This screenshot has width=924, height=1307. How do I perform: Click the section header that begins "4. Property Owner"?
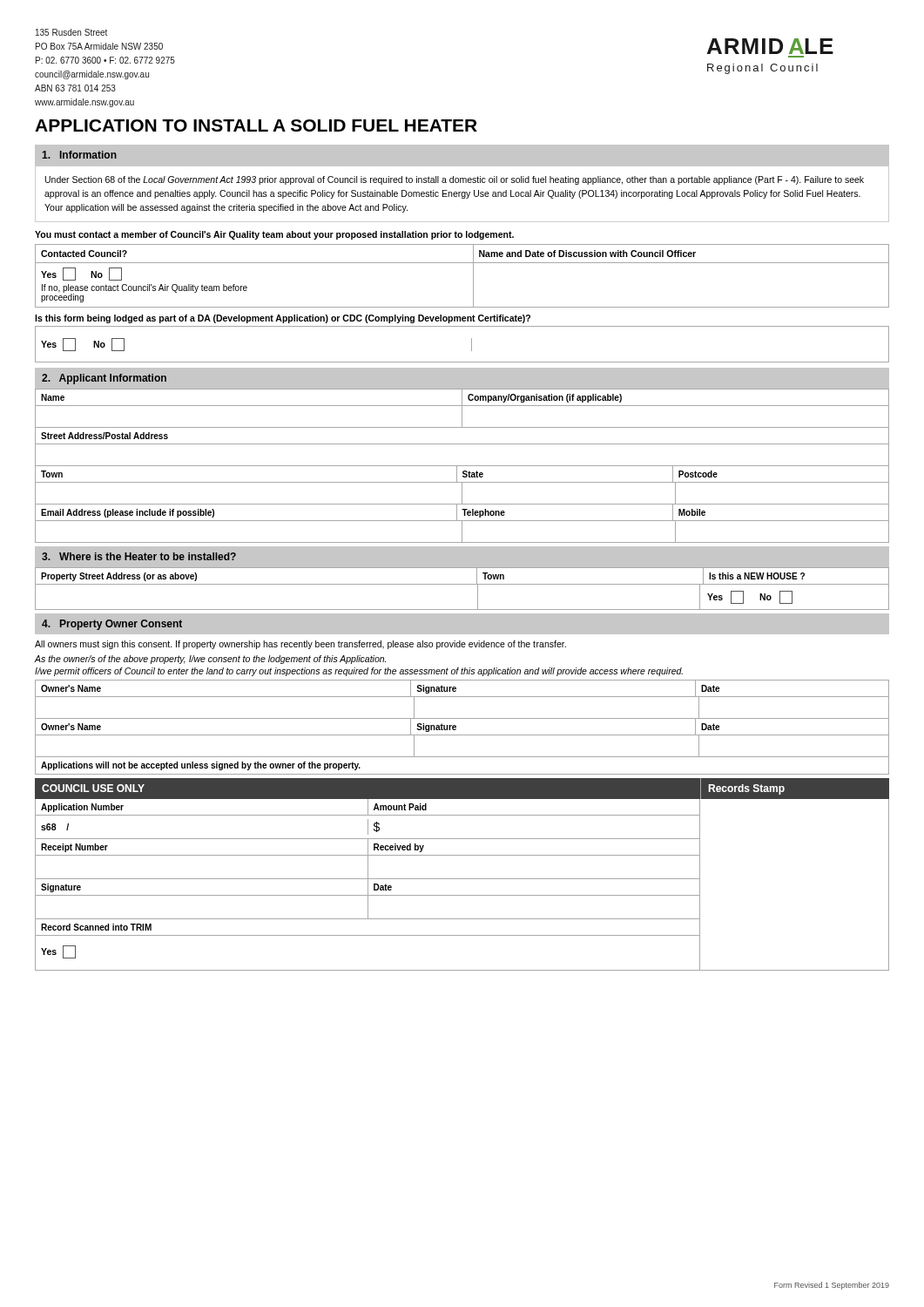[112, 624]
